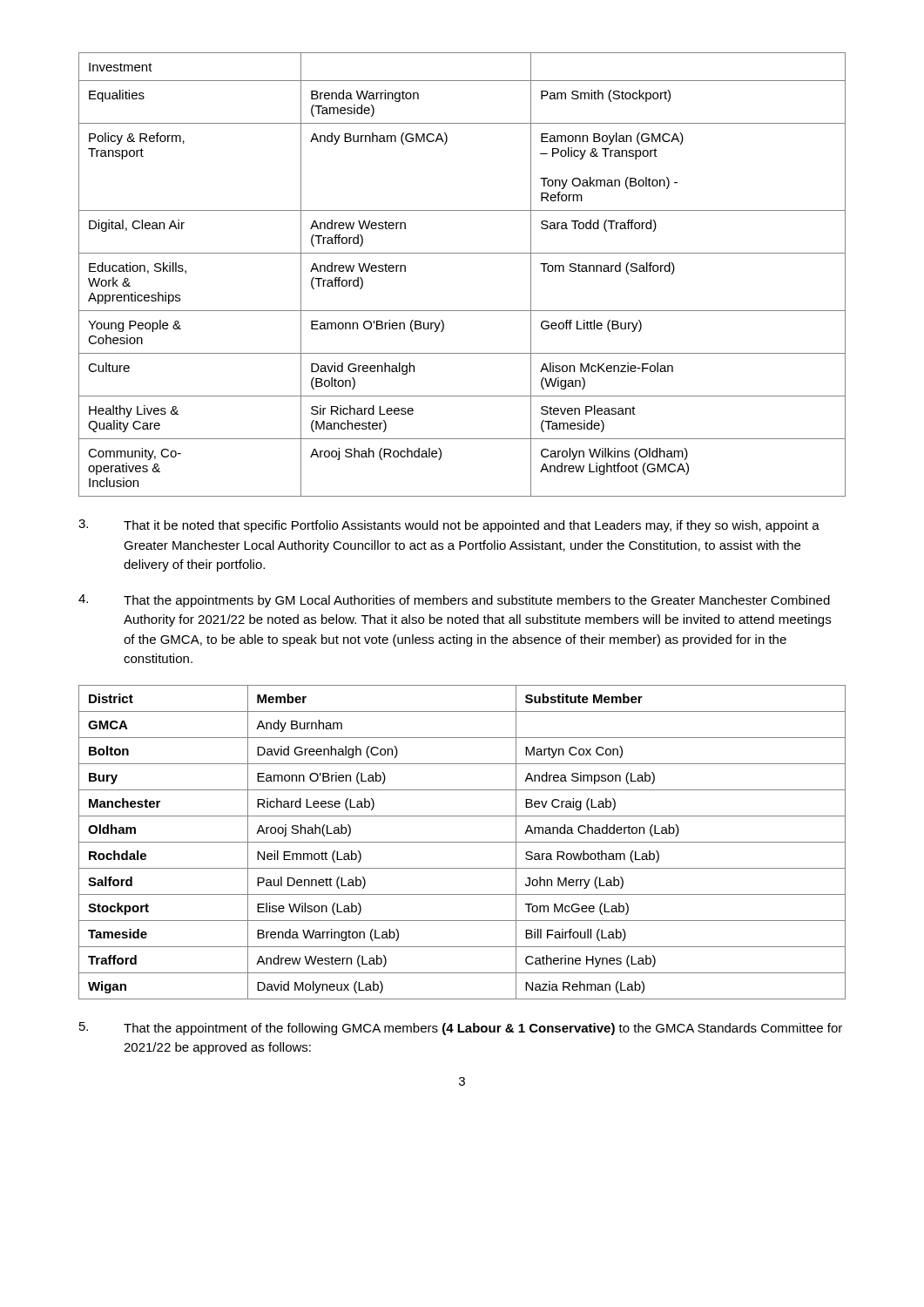This screenshot has height=1307, width=924.
Task: Click the passage that begins "3. That it be noted that specific Portfolio"
Action: [462, 545]
